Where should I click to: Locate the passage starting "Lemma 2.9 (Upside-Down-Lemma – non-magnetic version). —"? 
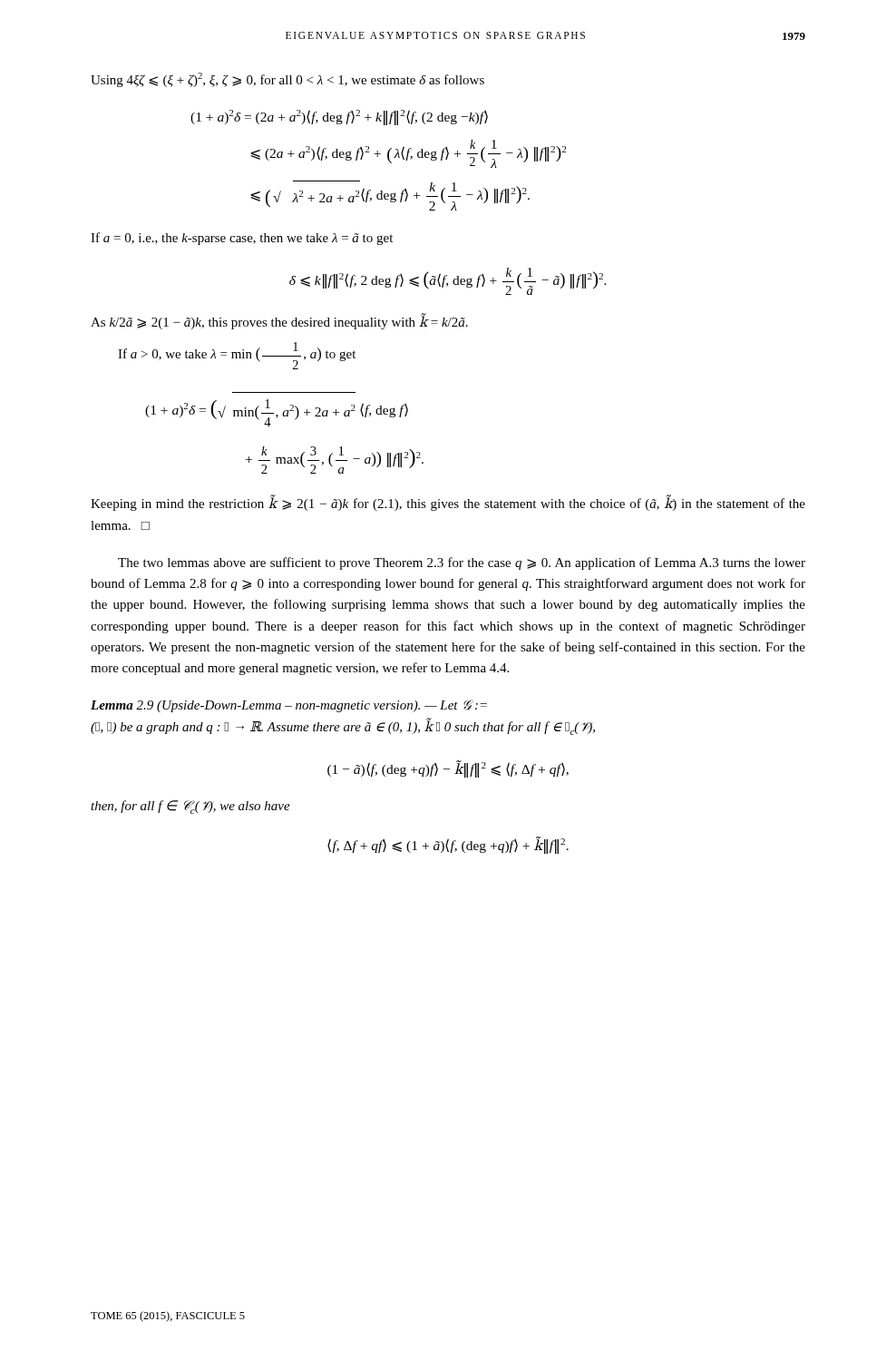pyautogui.click(x=343, y=717)
